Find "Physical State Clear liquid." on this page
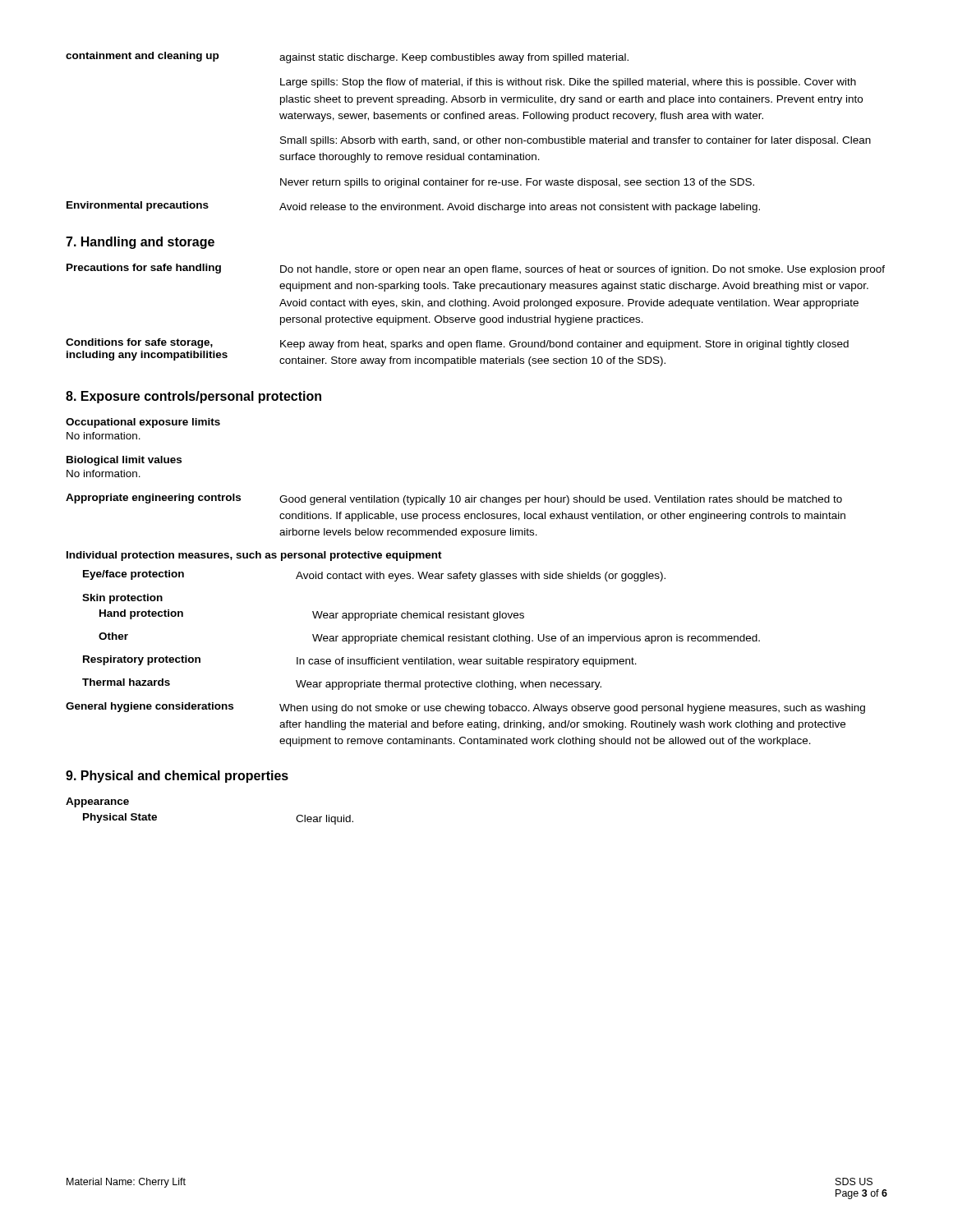This screenshot has height=1232, width=953. click(121, 819)
